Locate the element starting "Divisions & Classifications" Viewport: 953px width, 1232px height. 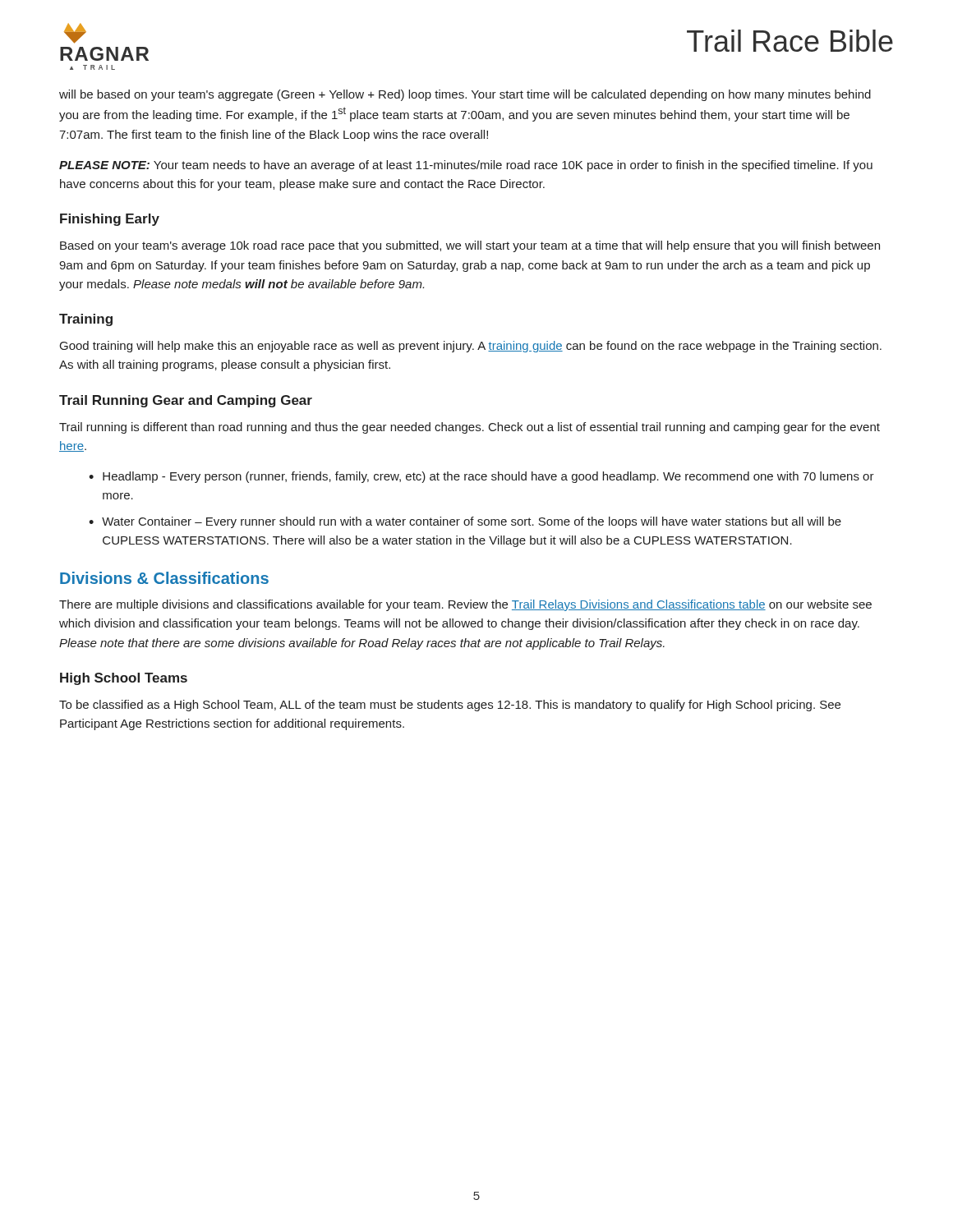tap(164, 578)
